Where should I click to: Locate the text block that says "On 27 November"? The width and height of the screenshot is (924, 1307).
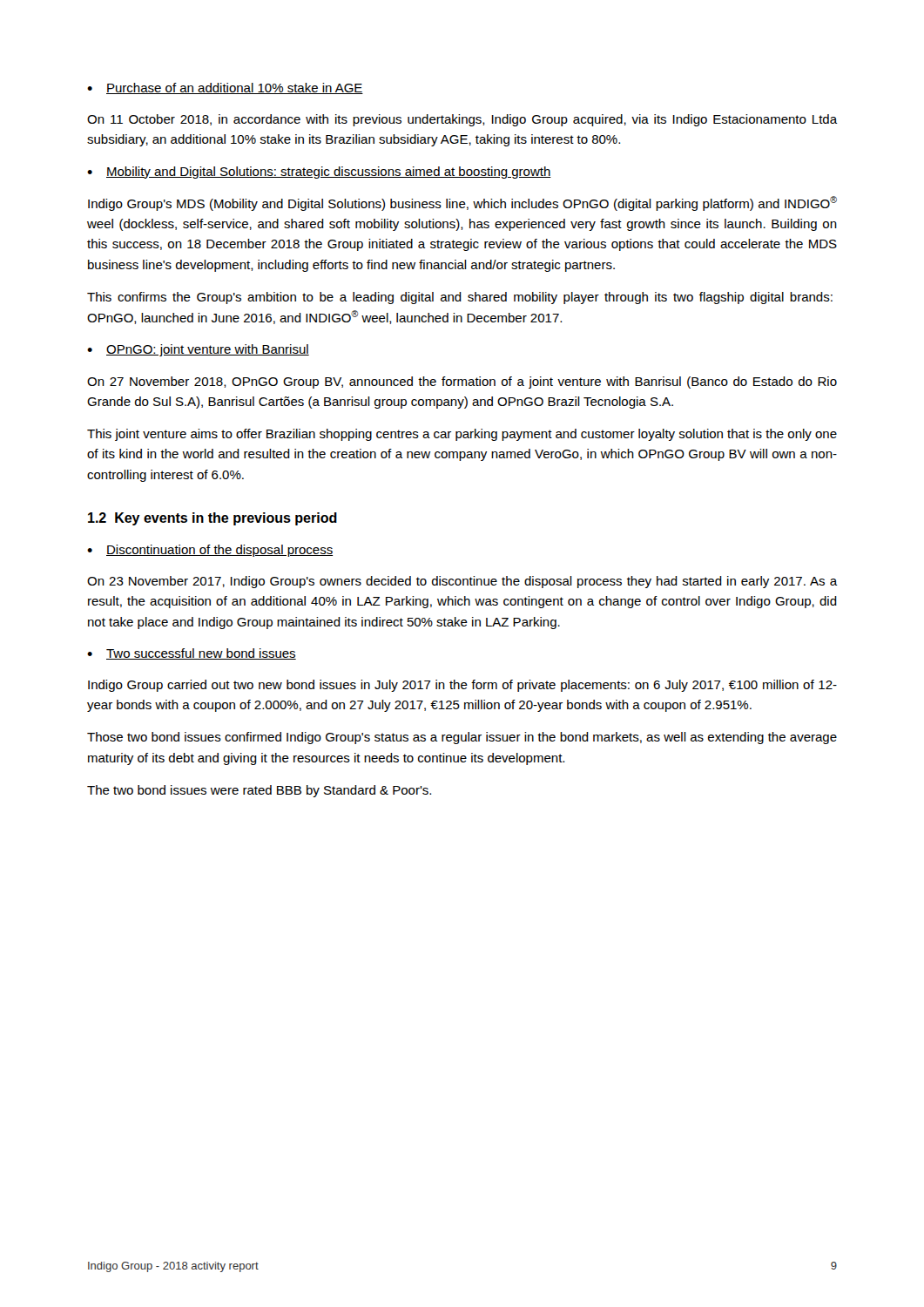click(x=462, y=391)
